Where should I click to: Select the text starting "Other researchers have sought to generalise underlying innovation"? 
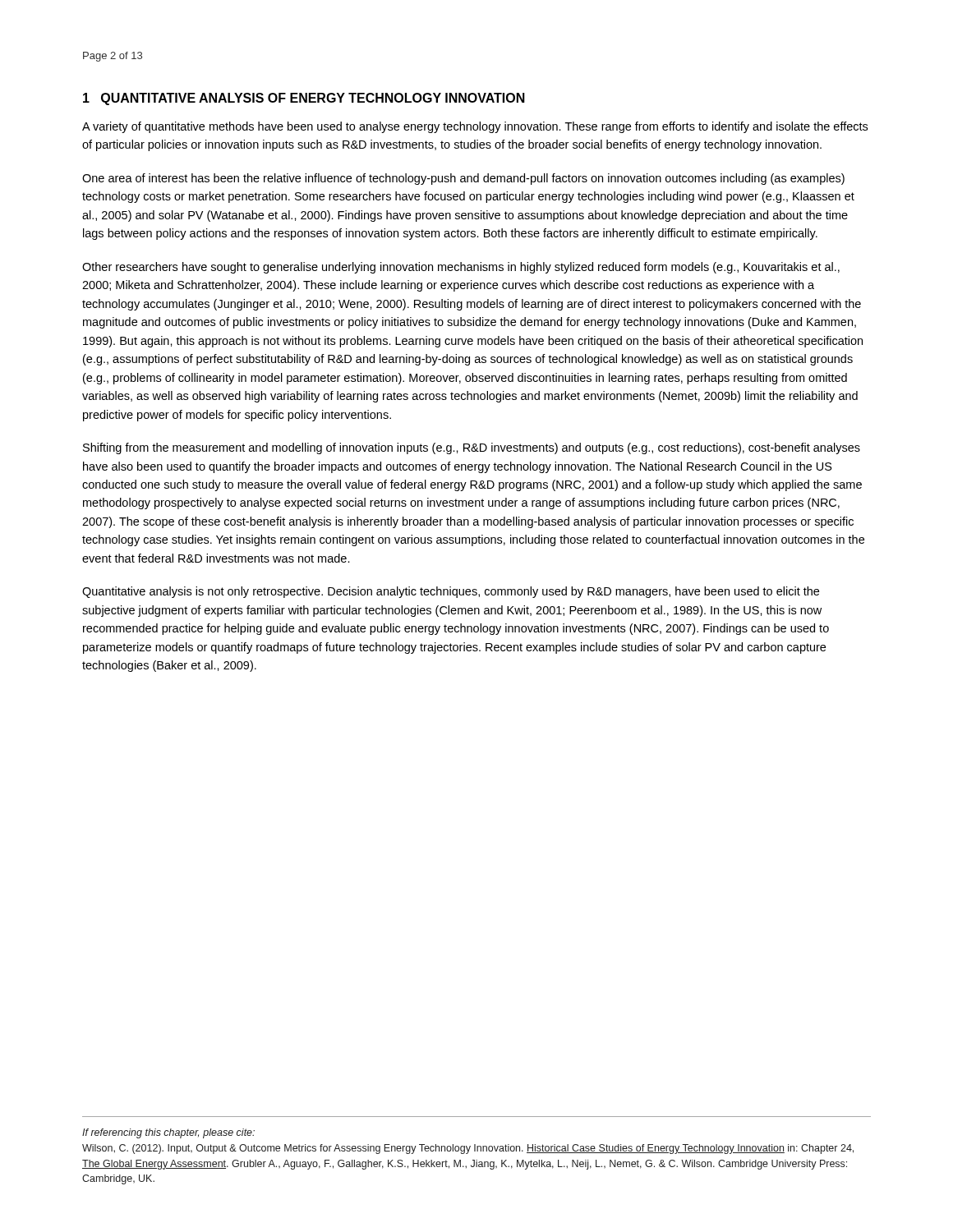coord(473,341)
